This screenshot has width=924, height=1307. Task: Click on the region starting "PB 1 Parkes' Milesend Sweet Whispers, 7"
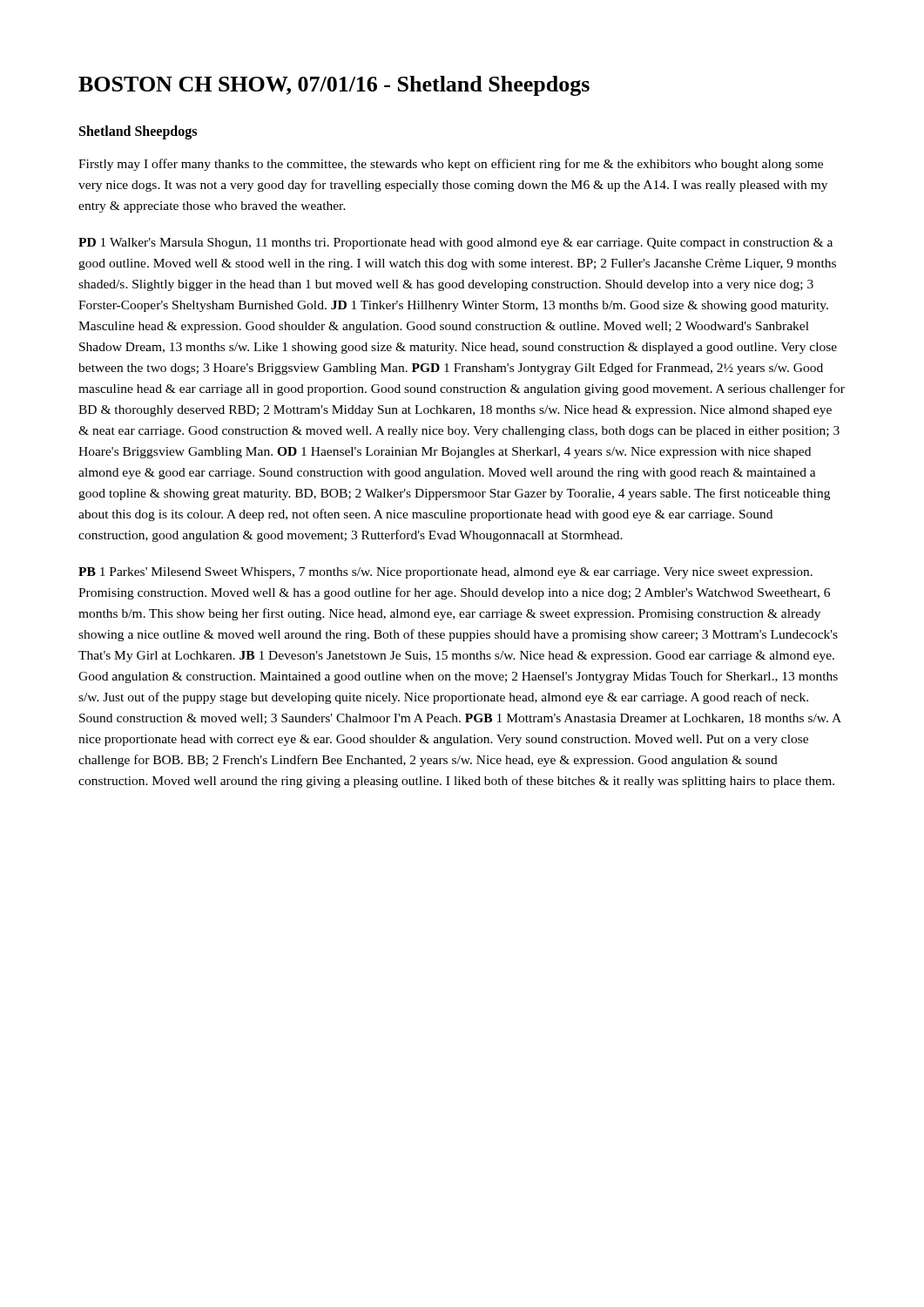(462, 676)
